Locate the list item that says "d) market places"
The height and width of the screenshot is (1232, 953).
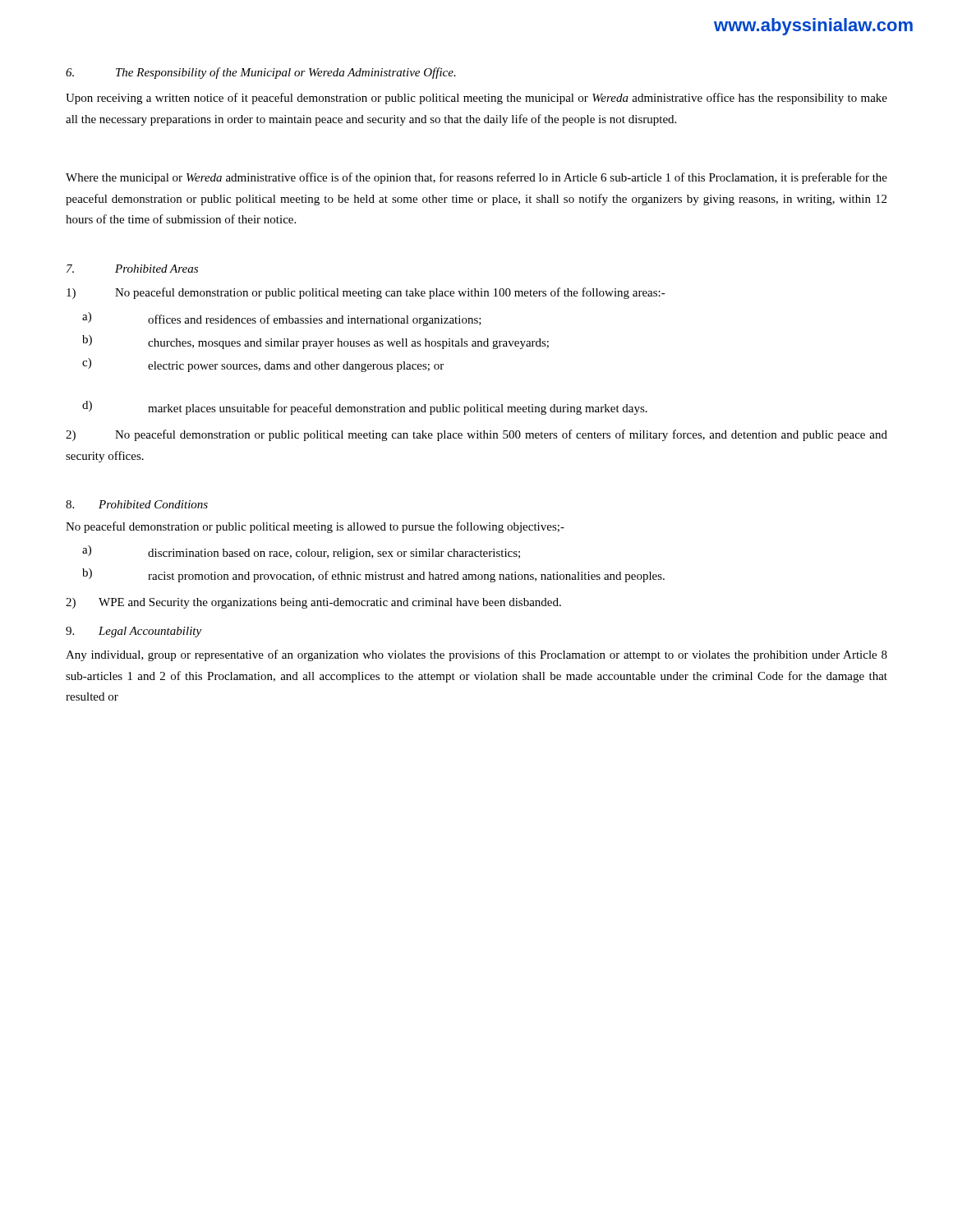[x=476, y=408]
